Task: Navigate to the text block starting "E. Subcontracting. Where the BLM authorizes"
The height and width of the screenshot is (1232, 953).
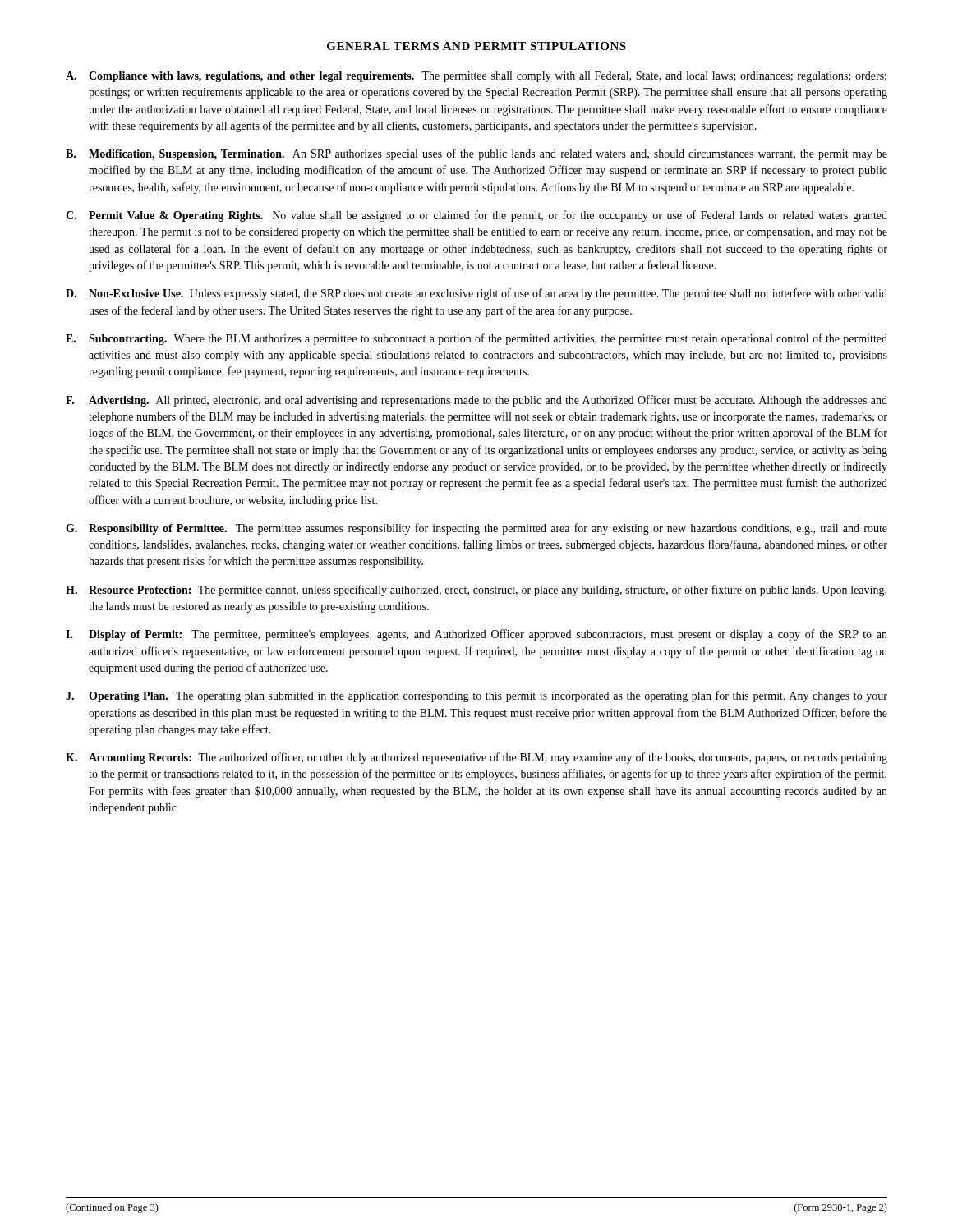Action: [476, 356]
